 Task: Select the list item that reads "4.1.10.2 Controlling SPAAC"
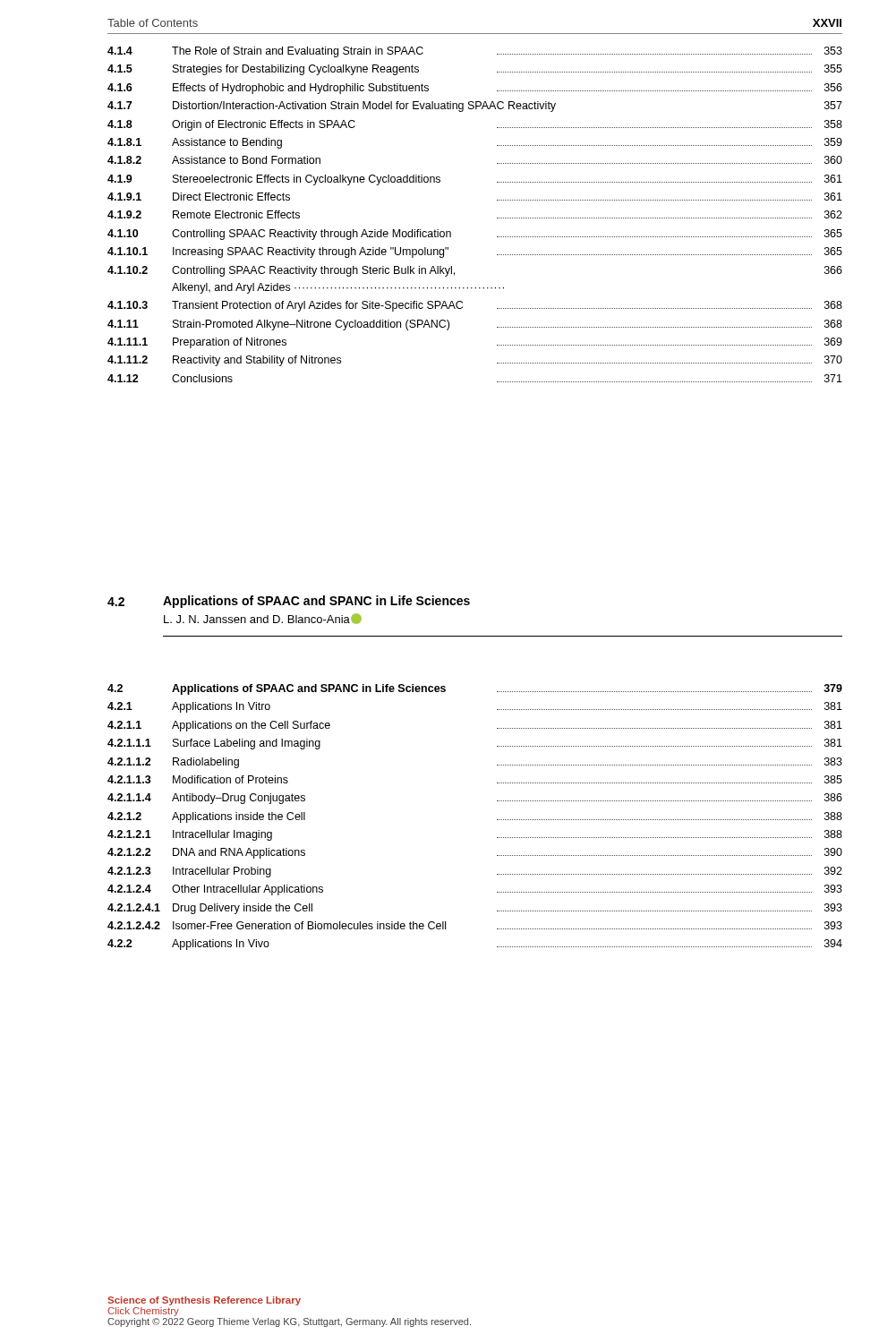click(475, 279)
